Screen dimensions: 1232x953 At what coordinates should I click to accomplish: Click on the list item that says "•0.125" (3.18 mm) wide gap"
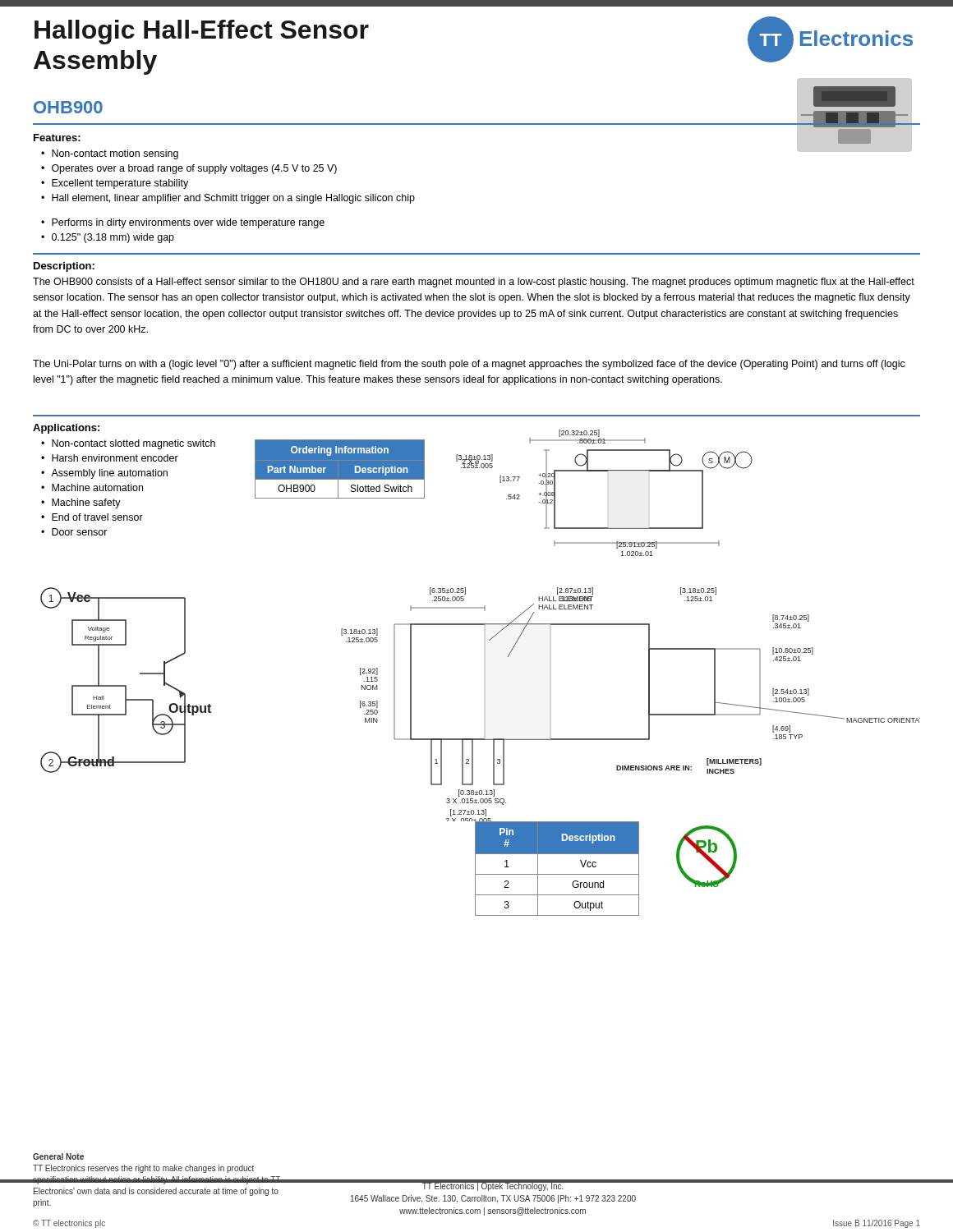click(108, 237)
